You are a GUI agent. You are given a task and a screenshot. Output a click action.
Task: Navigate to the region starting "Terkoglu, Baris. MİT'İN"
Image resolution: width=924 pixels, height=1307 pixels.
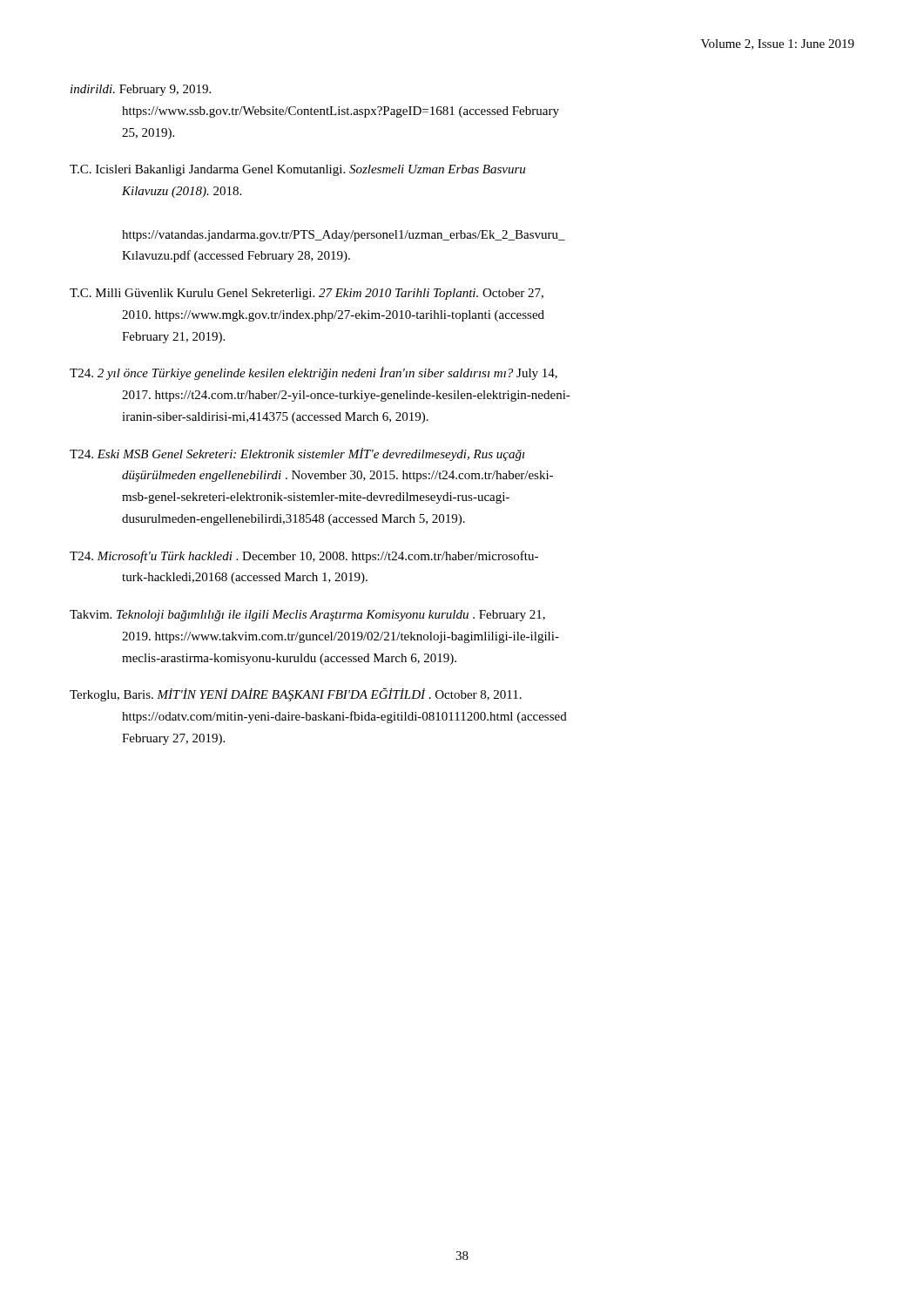[x=462, y=718]
